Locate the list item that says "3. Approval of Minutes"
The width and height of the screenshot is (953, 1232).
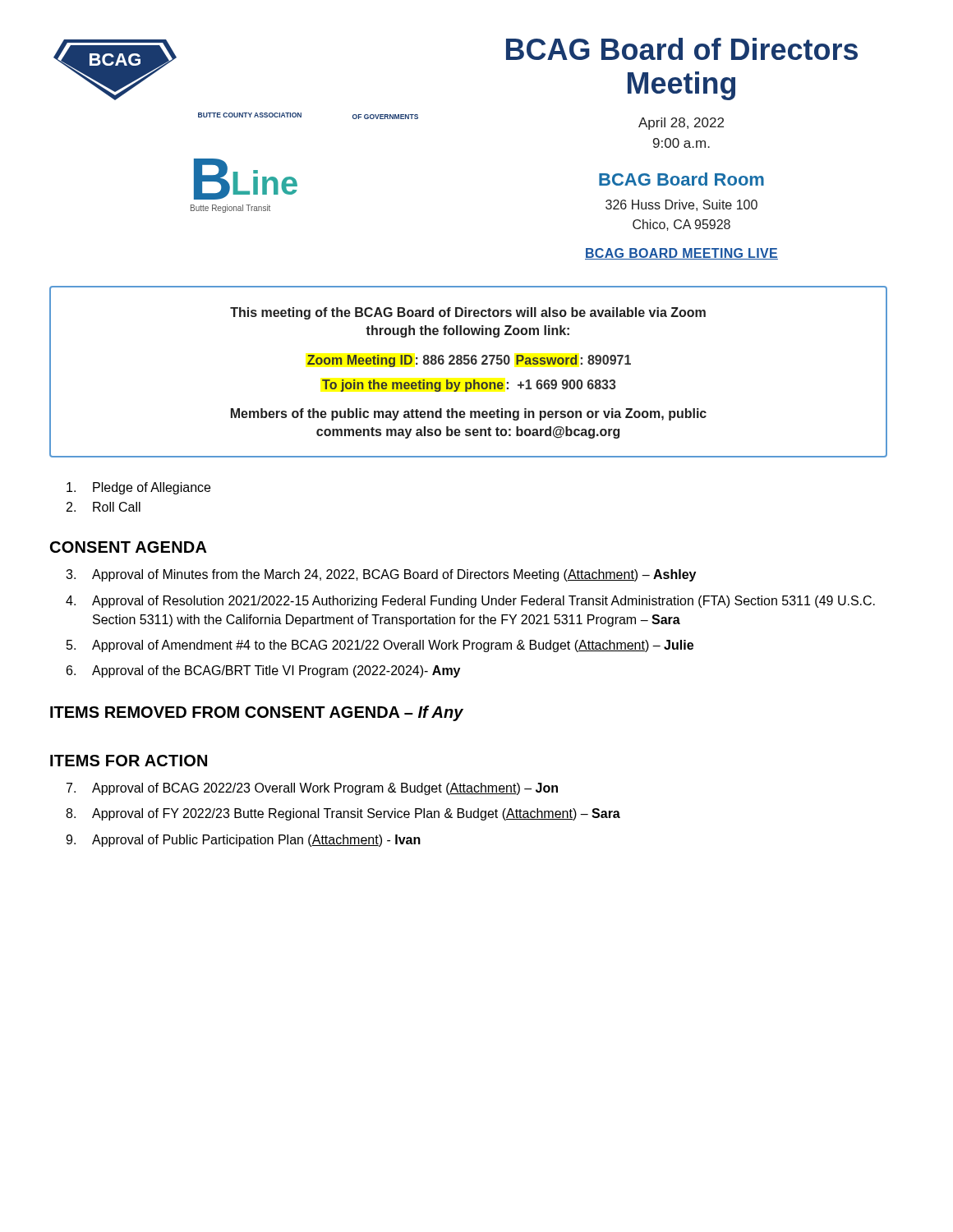476,575
